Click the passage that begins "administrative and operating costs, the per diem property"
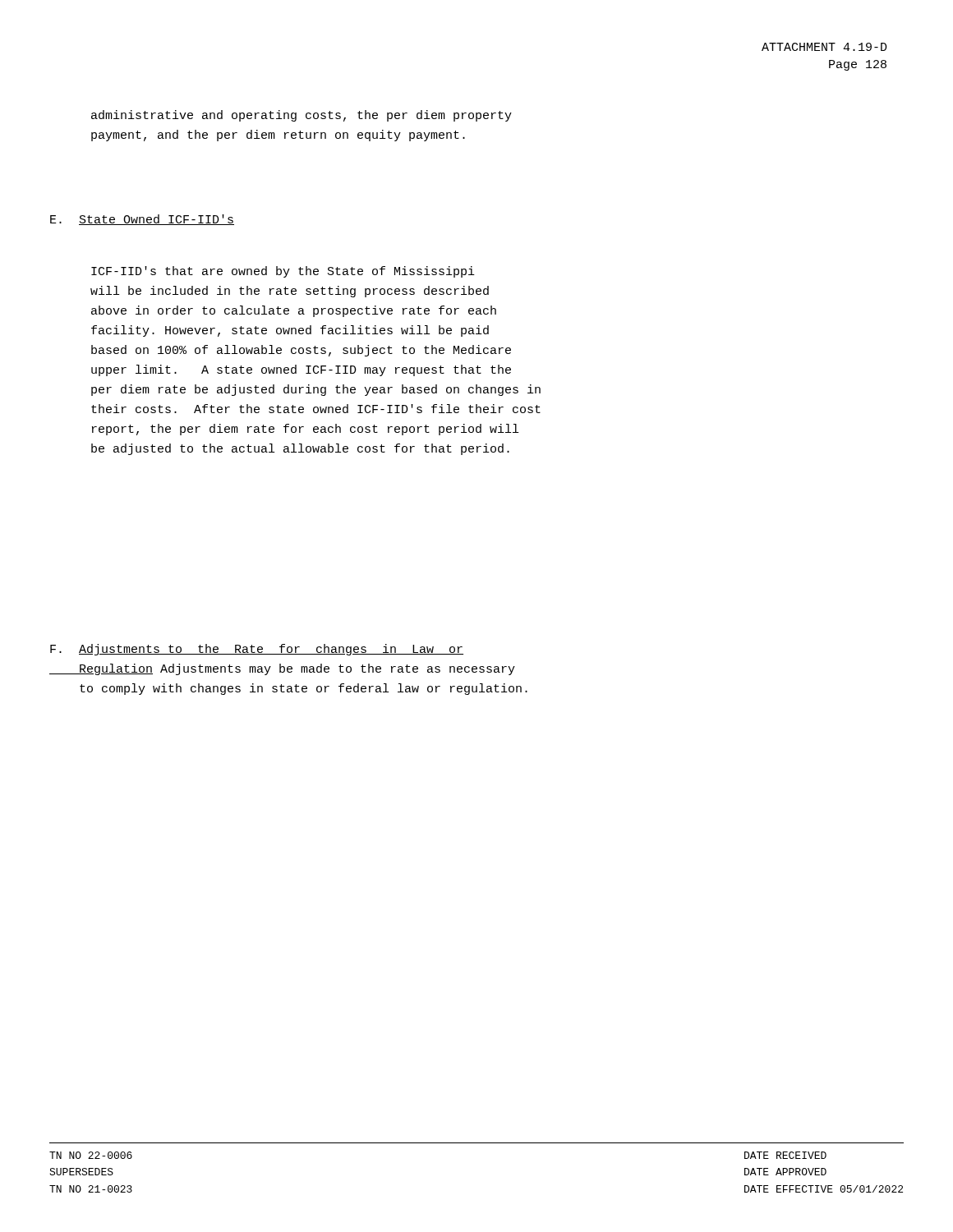This screenshot has height=1232, width=953. pyautogui.click(x=301, y=126)
